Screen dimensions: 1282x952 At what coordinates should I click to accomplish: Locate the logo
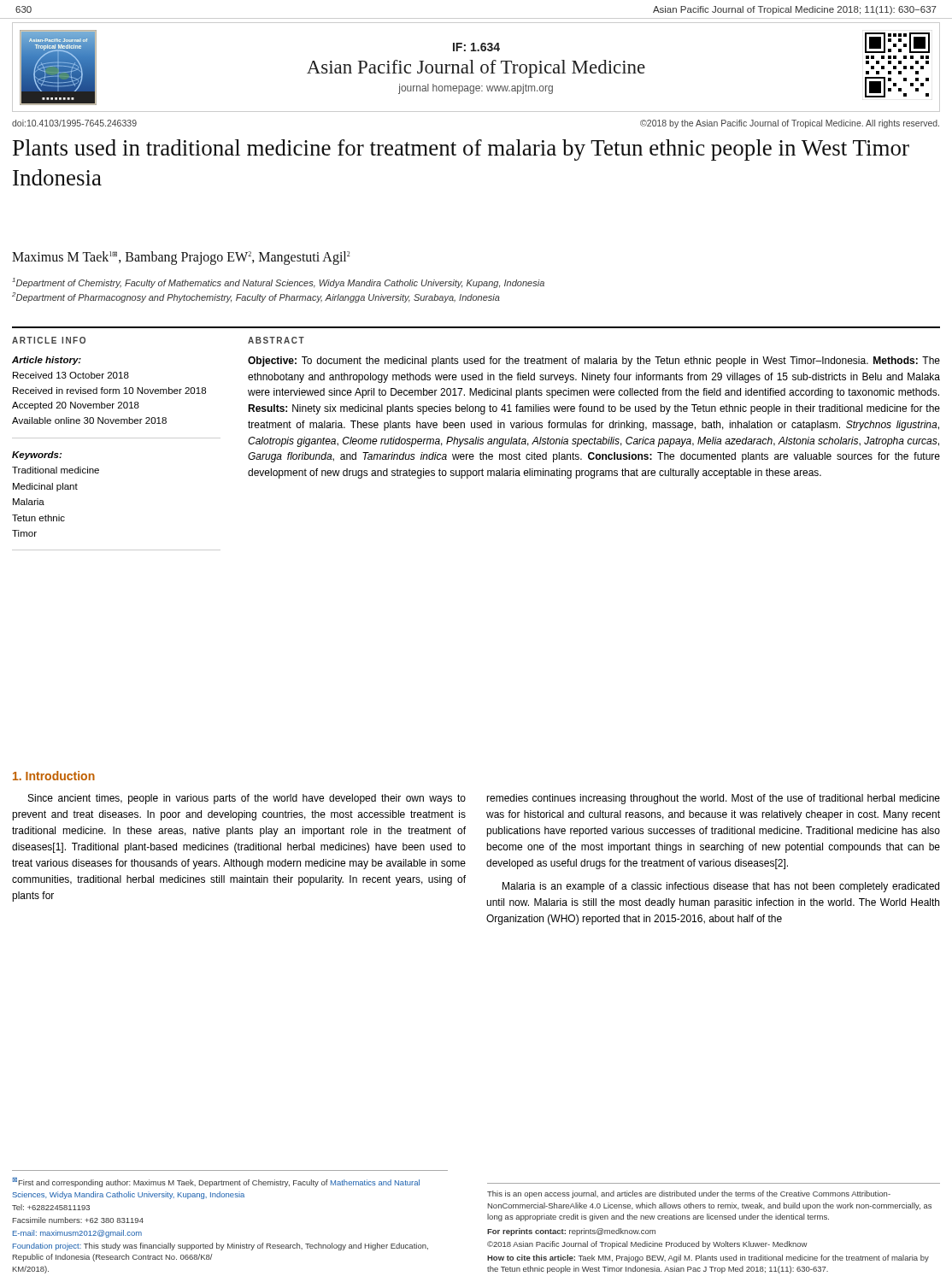[58, 67]
